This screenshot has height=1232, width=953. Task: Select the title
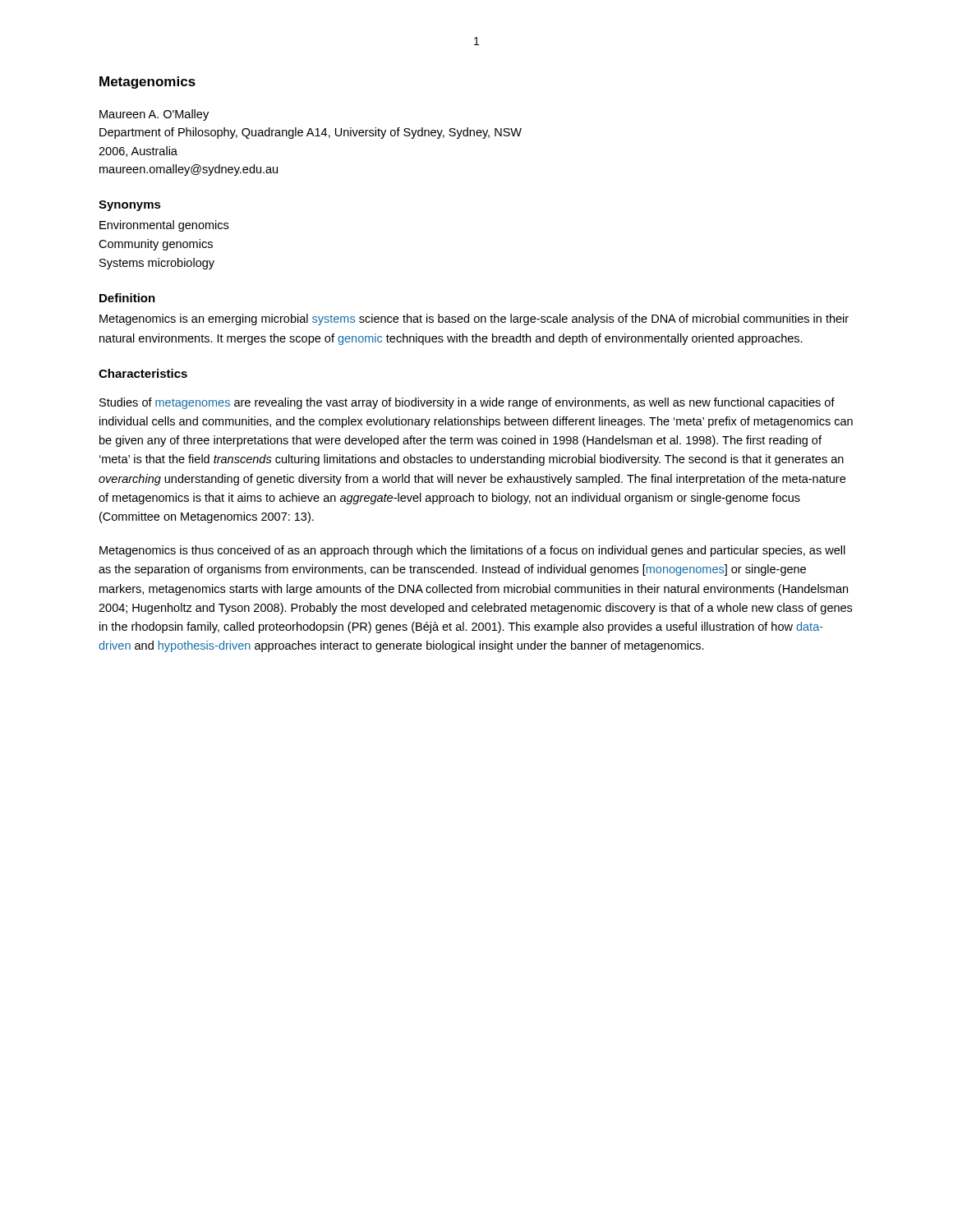[476, 82]
